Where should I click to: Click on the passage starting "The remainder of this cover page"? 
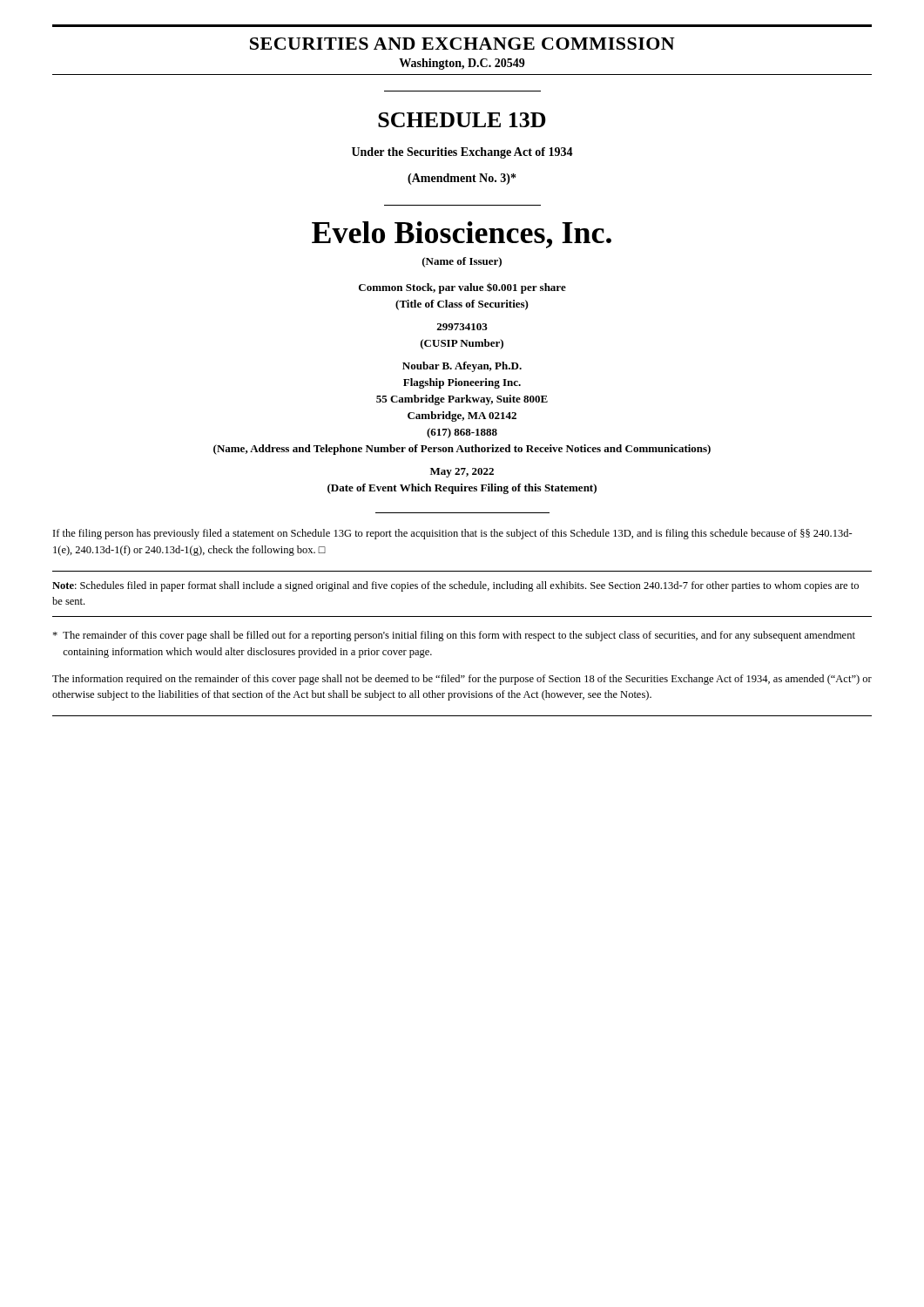pyautogui.click(x=462, y=644)
